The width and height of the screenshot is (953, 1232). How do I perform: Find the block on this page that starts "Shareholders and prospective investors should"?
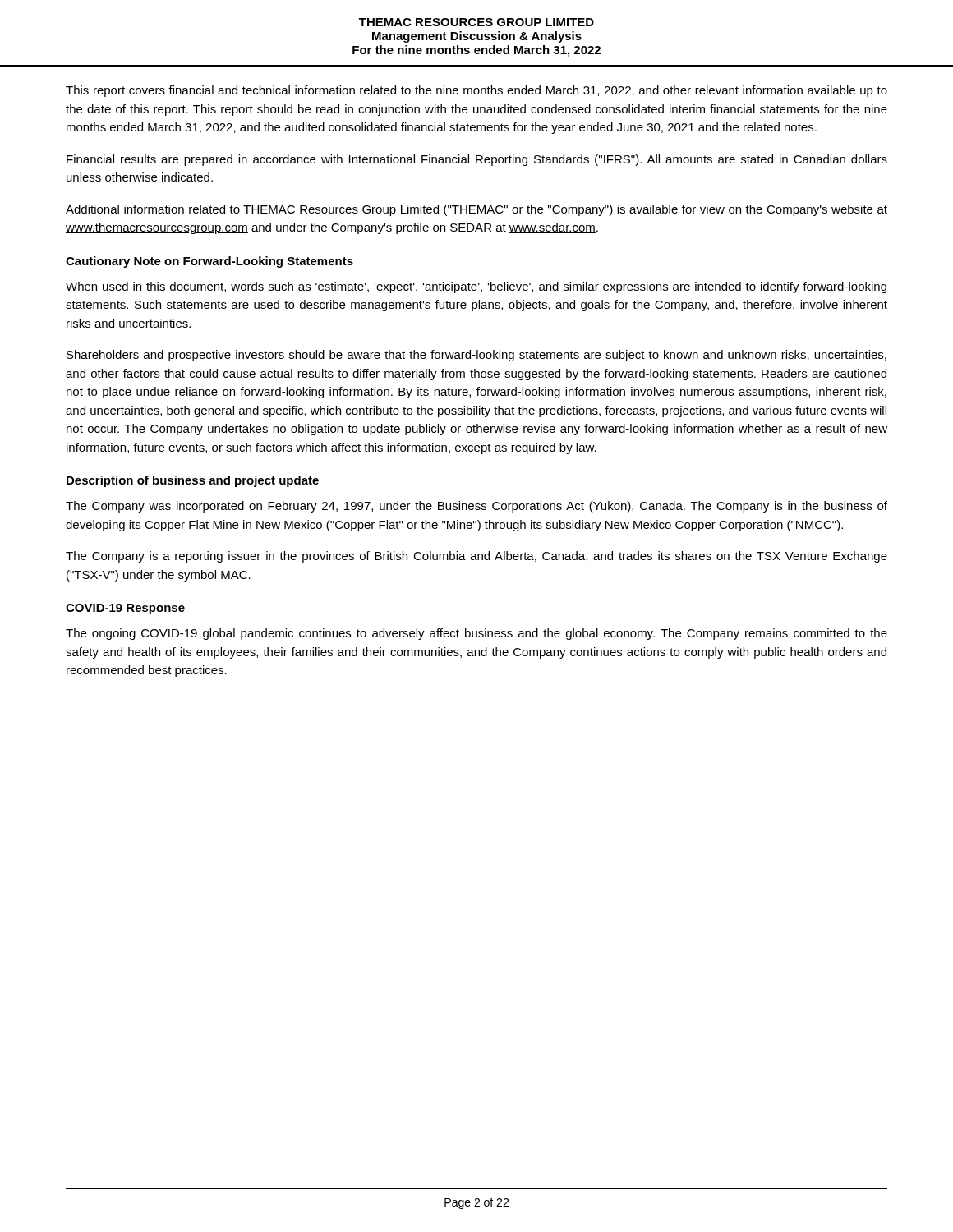[476, 401]
